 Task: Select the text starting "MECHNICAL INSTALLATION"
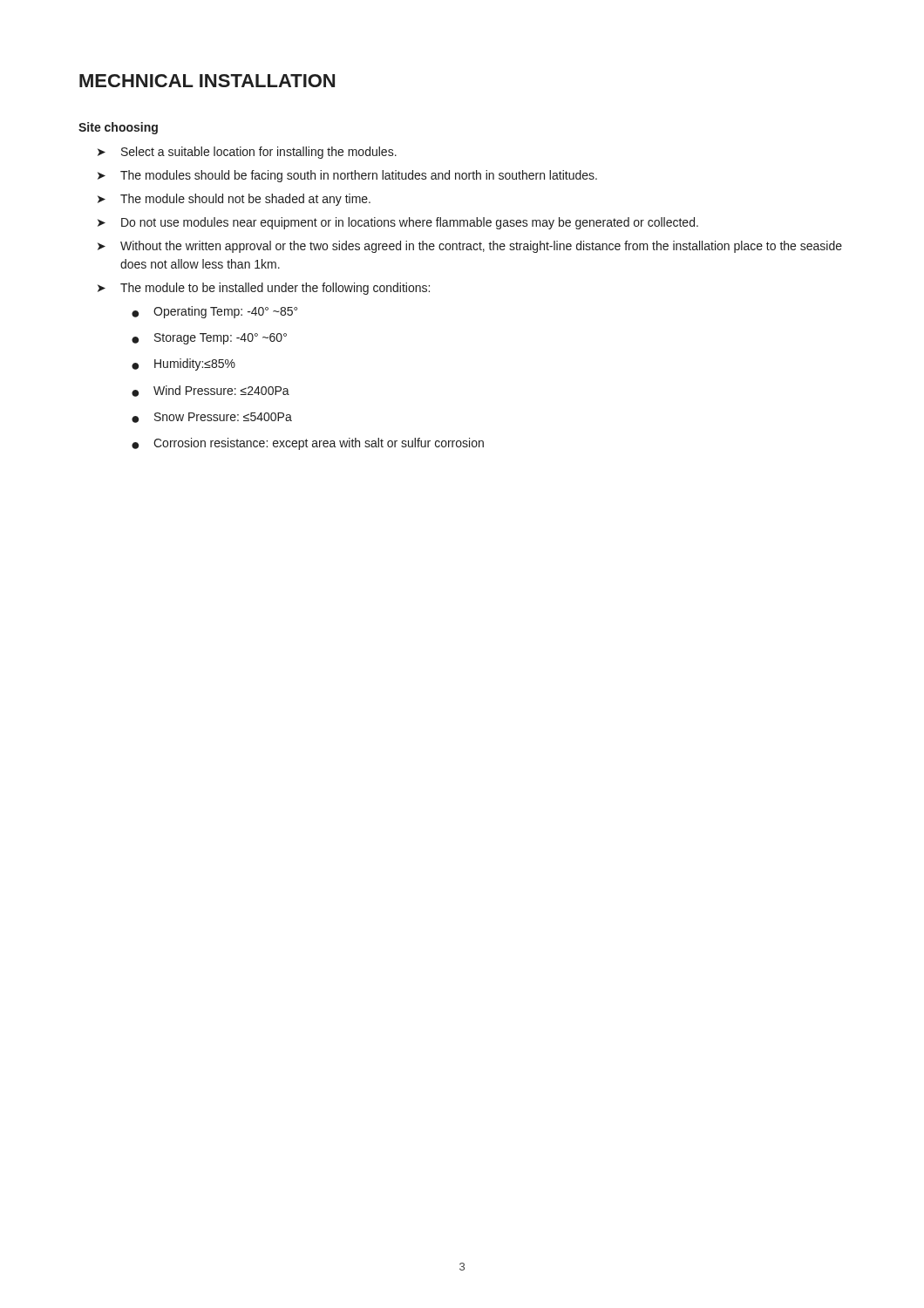click(x=207, y=81)
